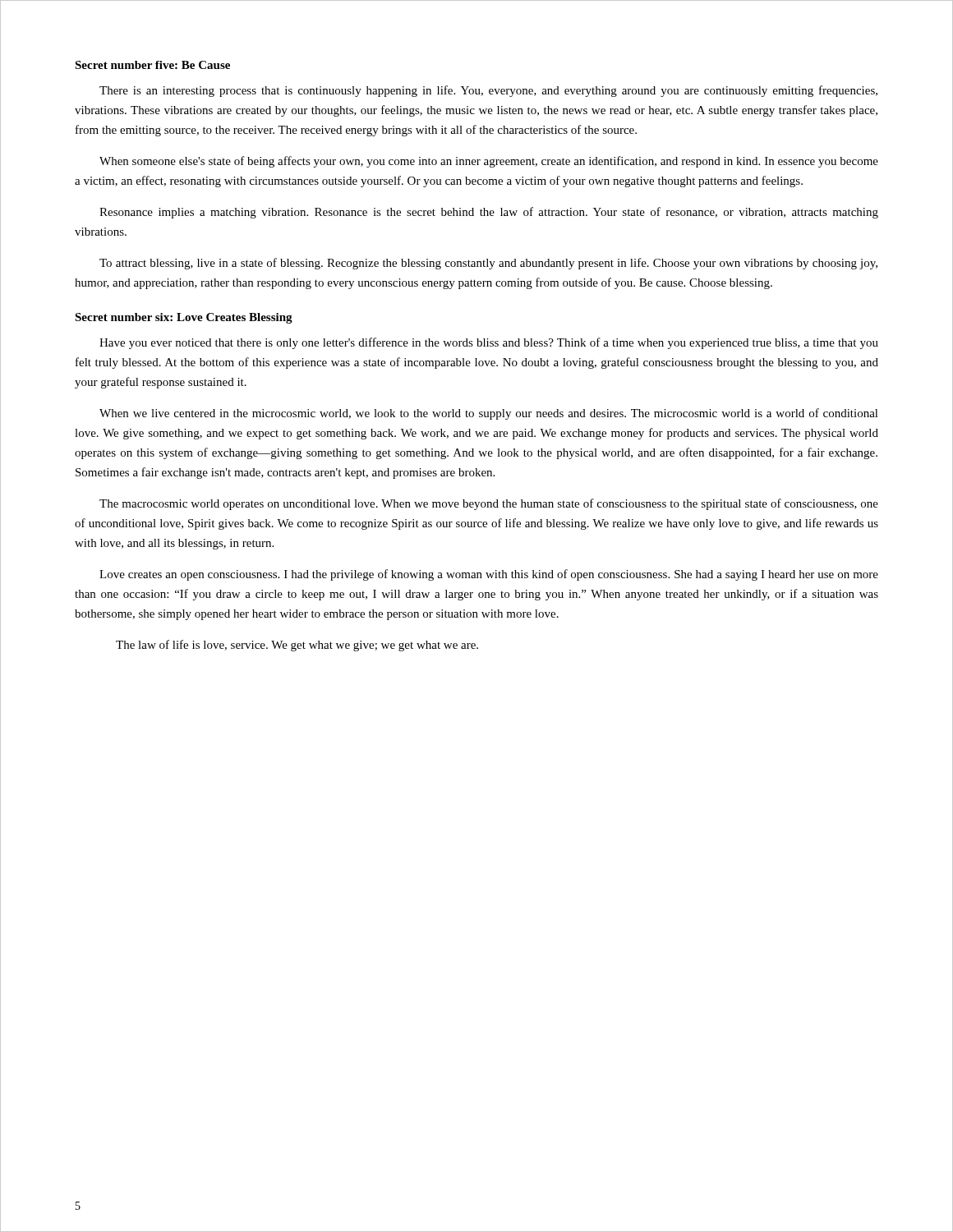Point to "Secret number six: Love Creates Blessing"
The width and height of the screenshot is (953, 1232).
pos(183,317)
